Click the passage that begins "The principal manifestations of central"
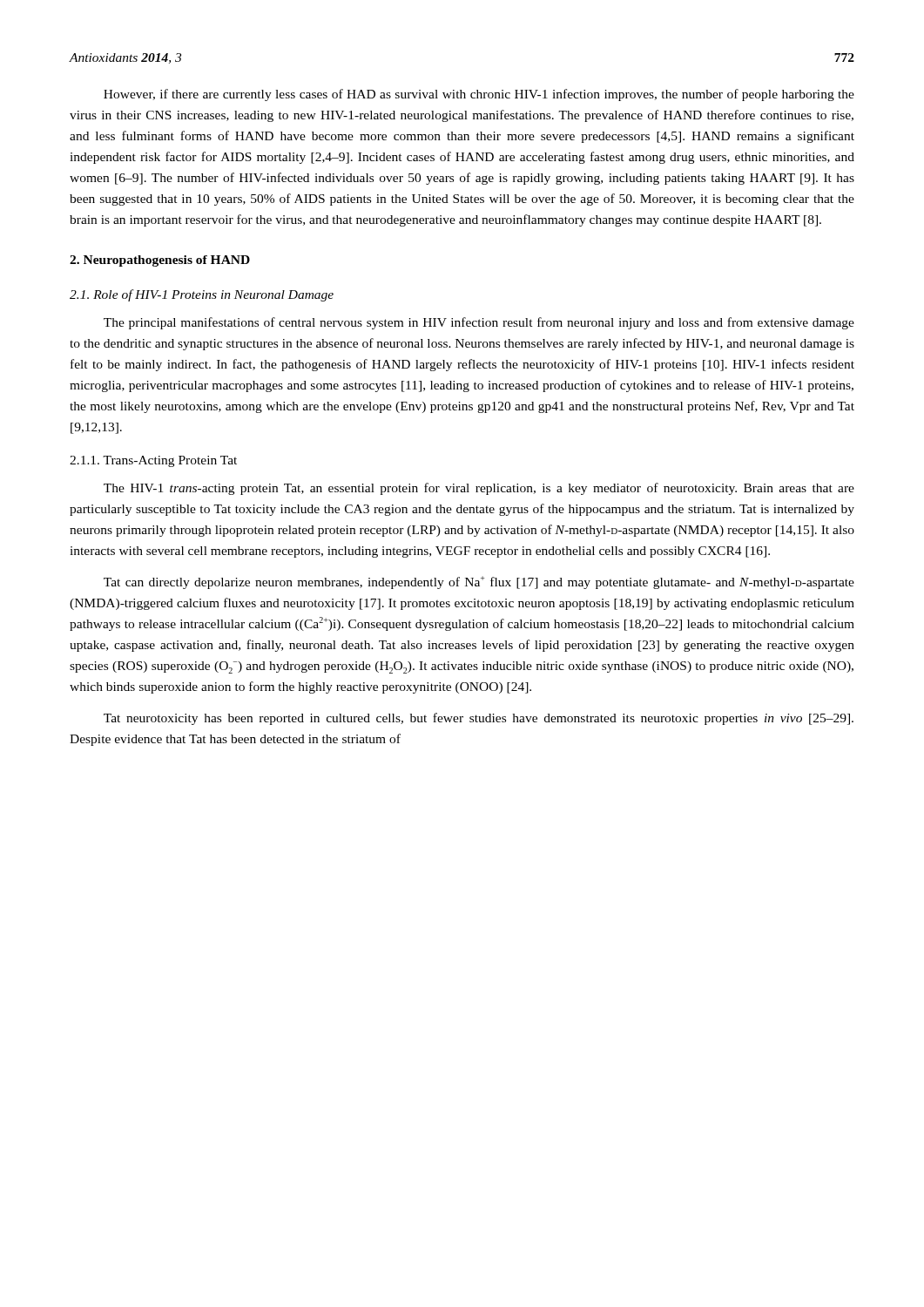This screenshot has width=924, height=1307. pos(462,374)
